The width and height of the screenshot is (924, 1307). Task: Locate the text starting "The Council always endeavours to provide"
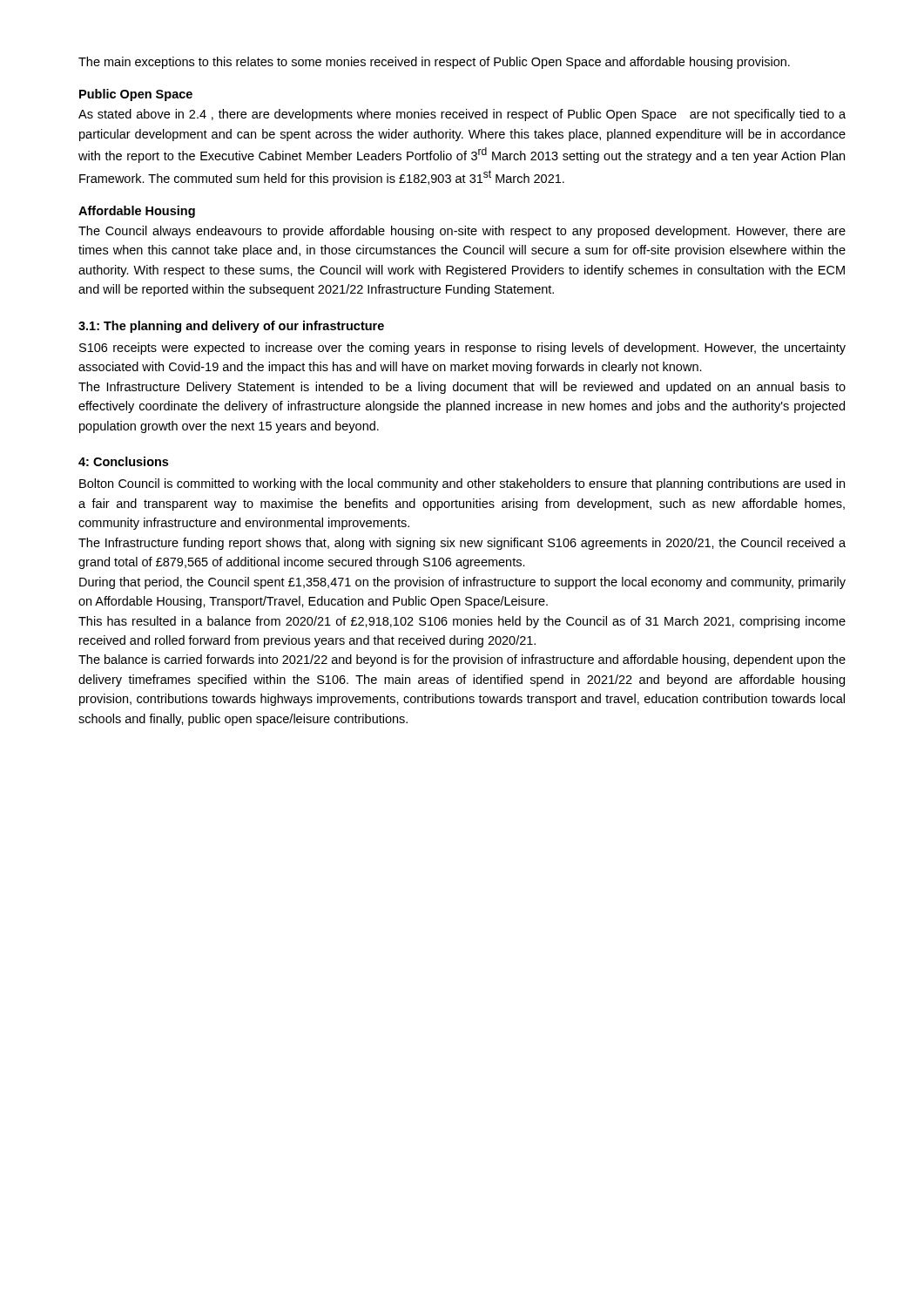pos(462,260)
